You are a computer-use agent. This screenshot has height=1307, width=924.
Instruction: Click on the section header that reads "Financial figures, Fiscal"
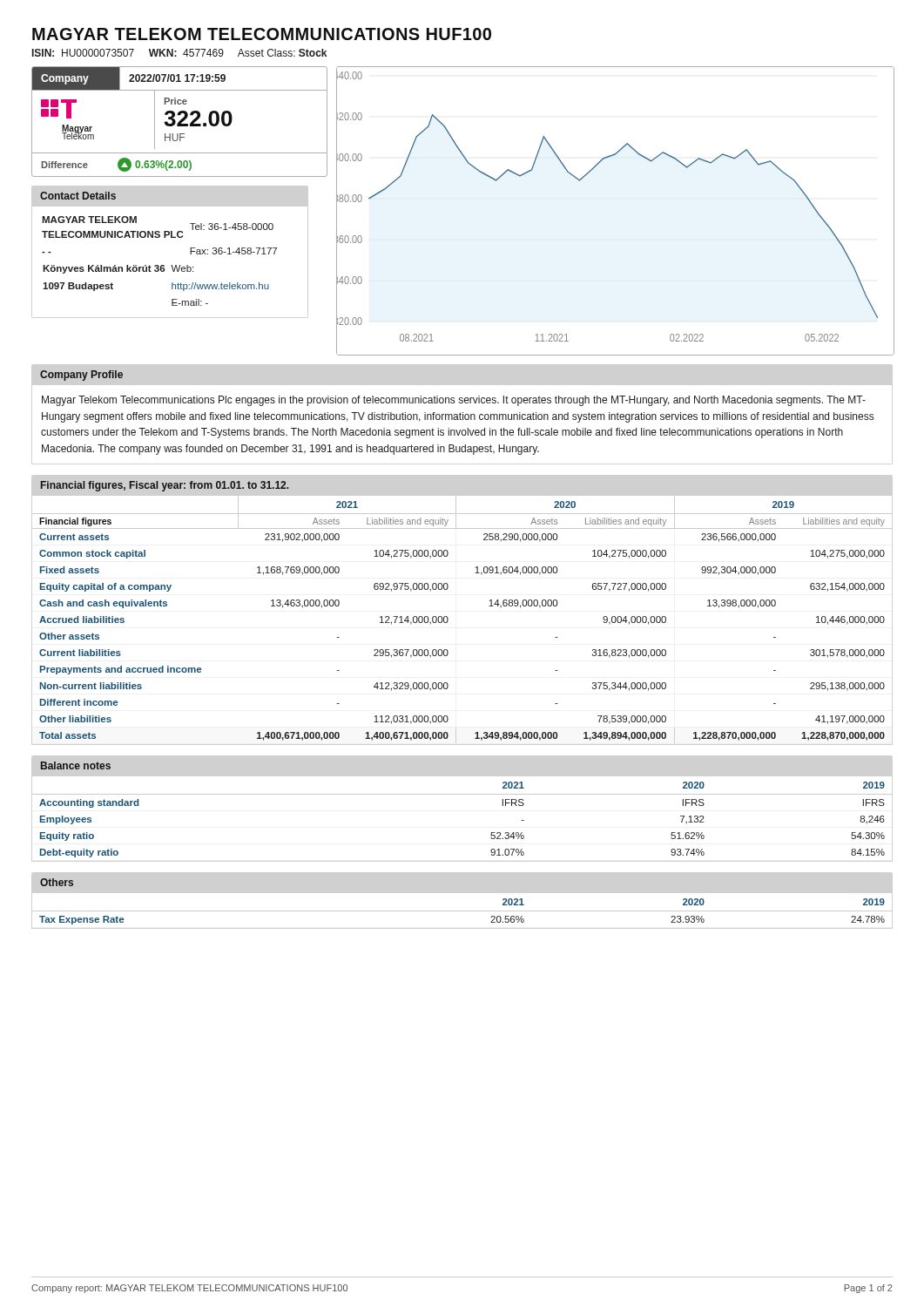pyautogui.click(x=165, y=486)
